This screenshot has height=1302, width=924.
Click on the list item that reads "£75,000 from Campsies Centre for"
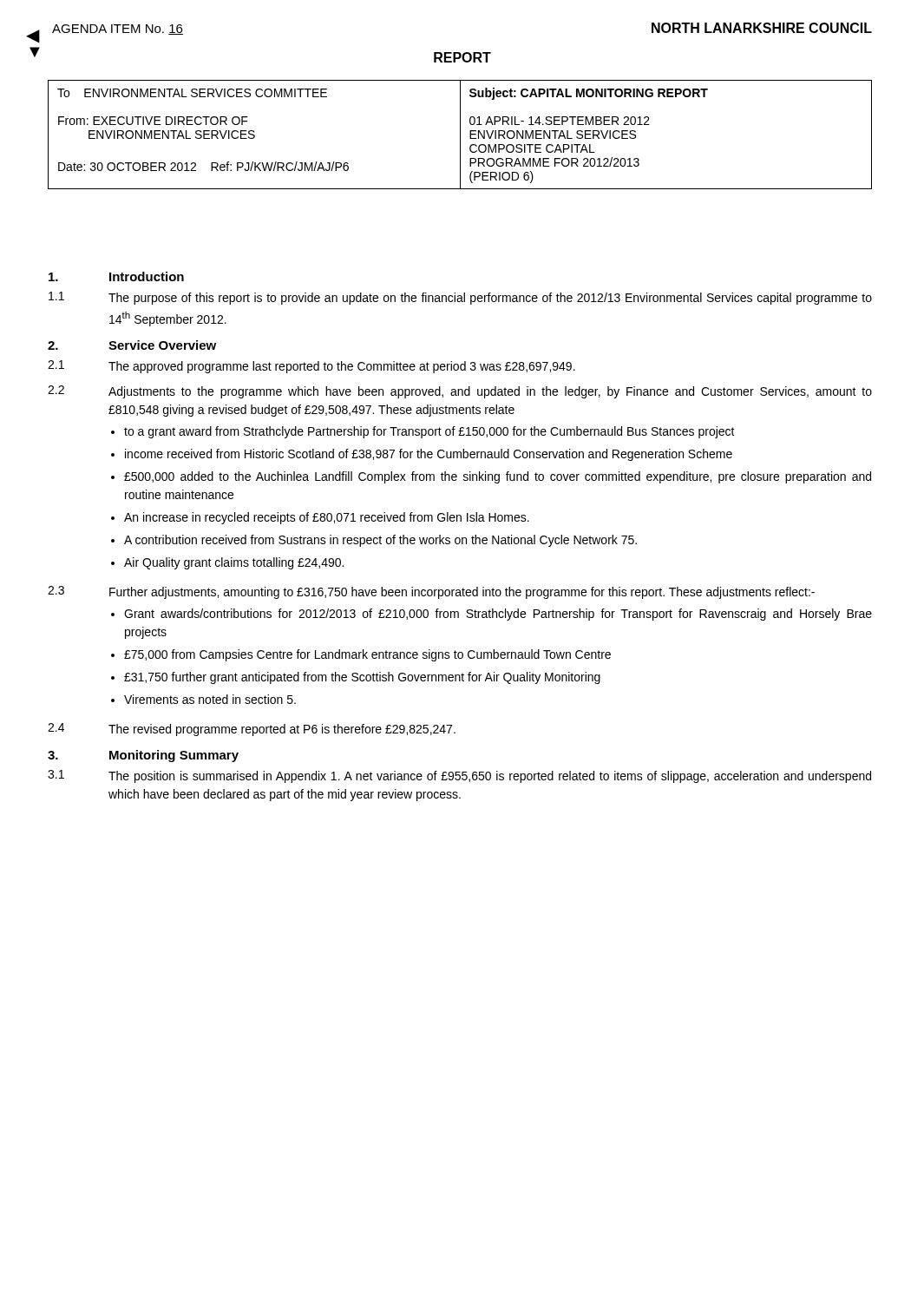click(368, 654)
